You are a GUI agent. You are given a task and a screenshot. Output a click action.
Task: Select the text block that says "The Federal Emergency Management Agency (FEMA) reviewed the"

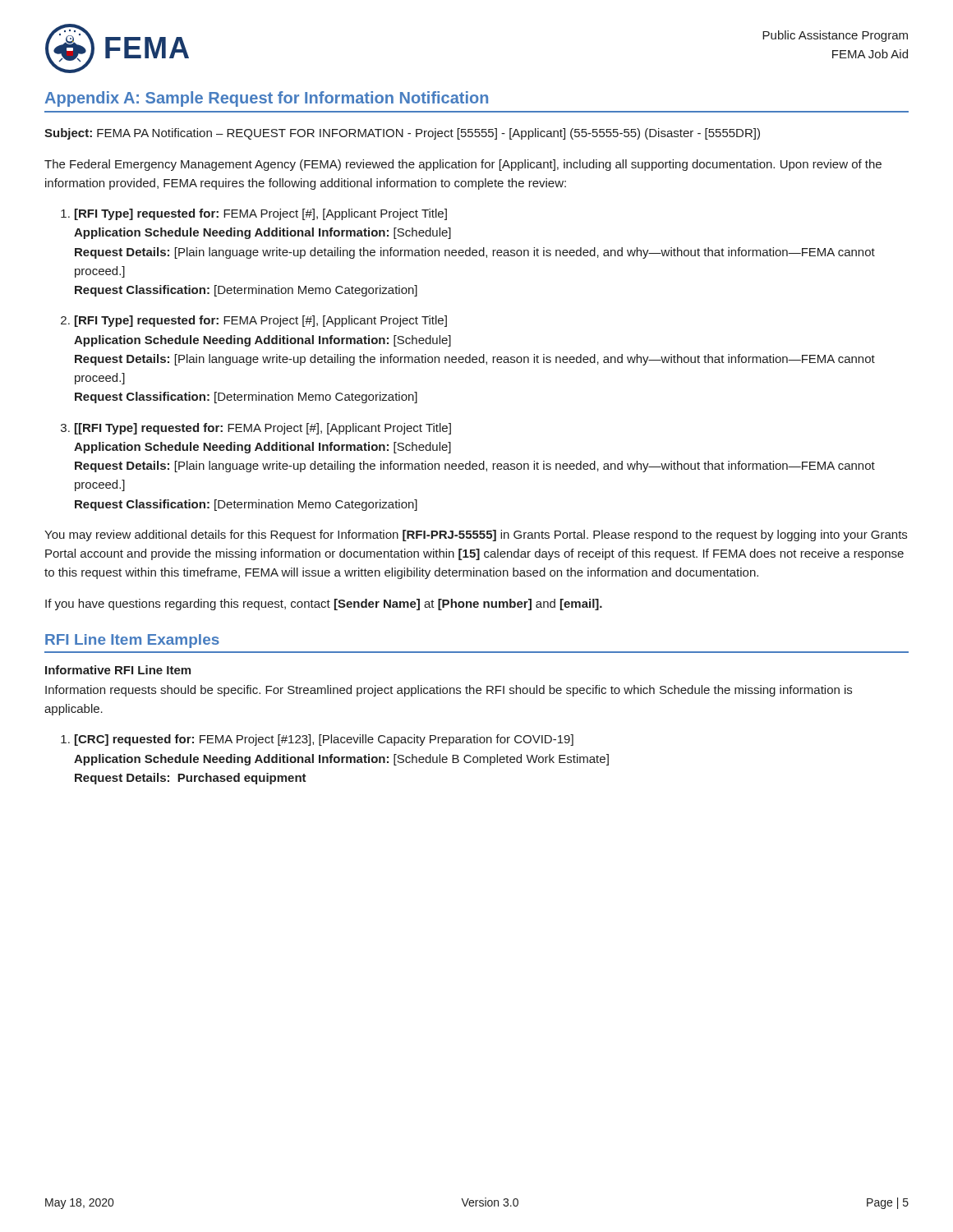pos(463,173)
